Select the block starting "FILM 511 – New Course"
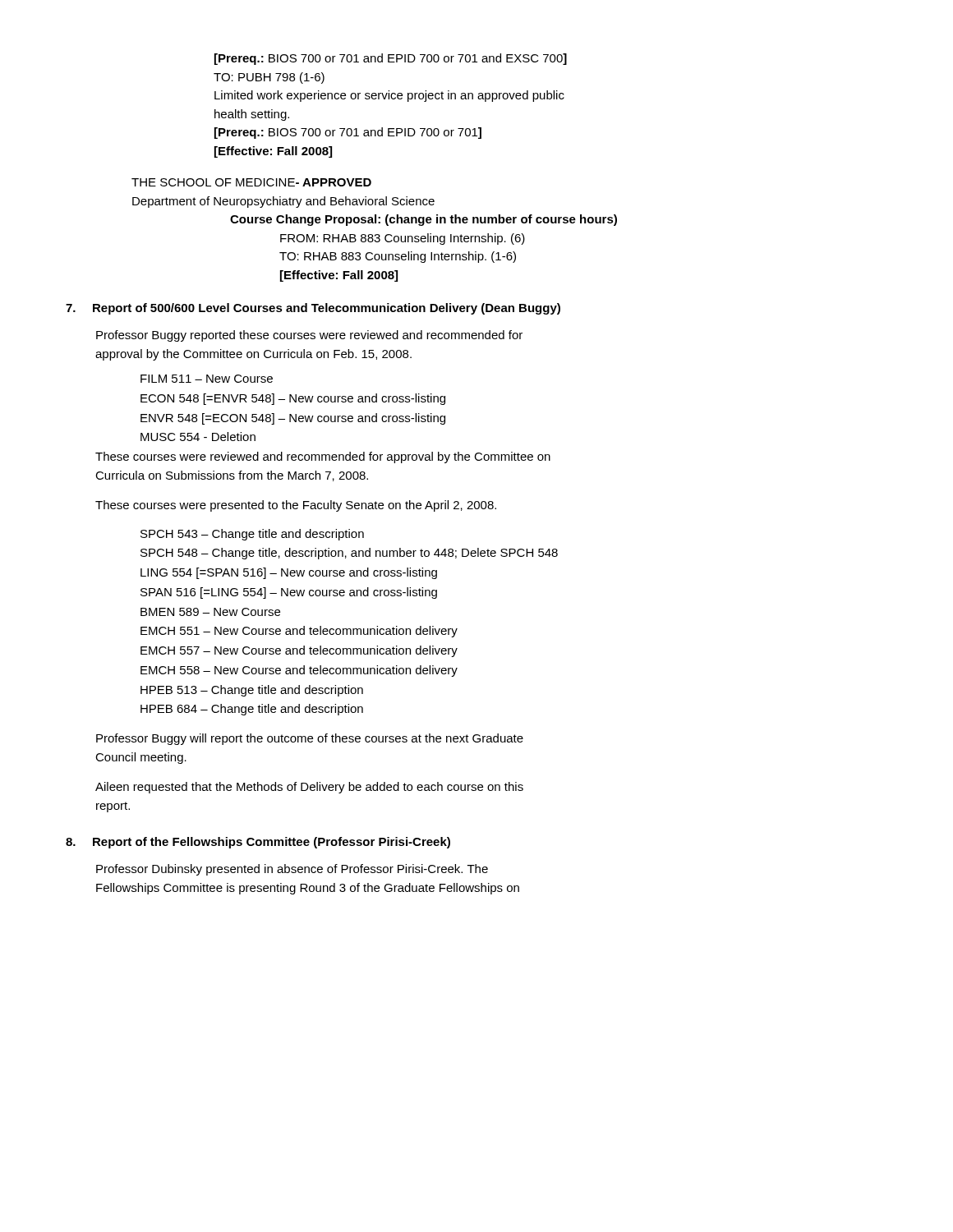This screenshot has width=953, height=1232. (x=206, y=378)
